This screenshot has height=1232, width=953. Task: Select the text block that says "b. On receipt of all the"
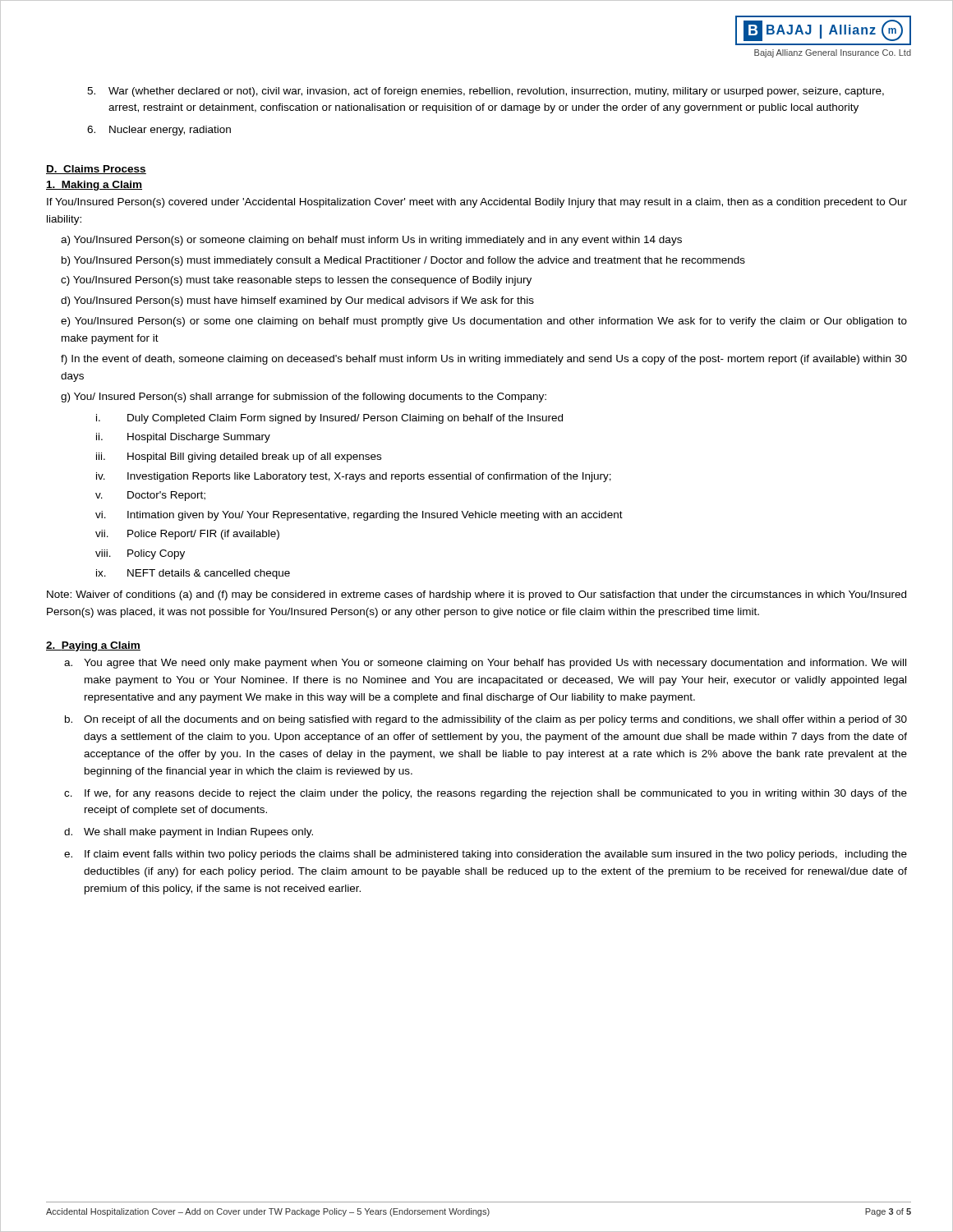[x=486, y=745]
